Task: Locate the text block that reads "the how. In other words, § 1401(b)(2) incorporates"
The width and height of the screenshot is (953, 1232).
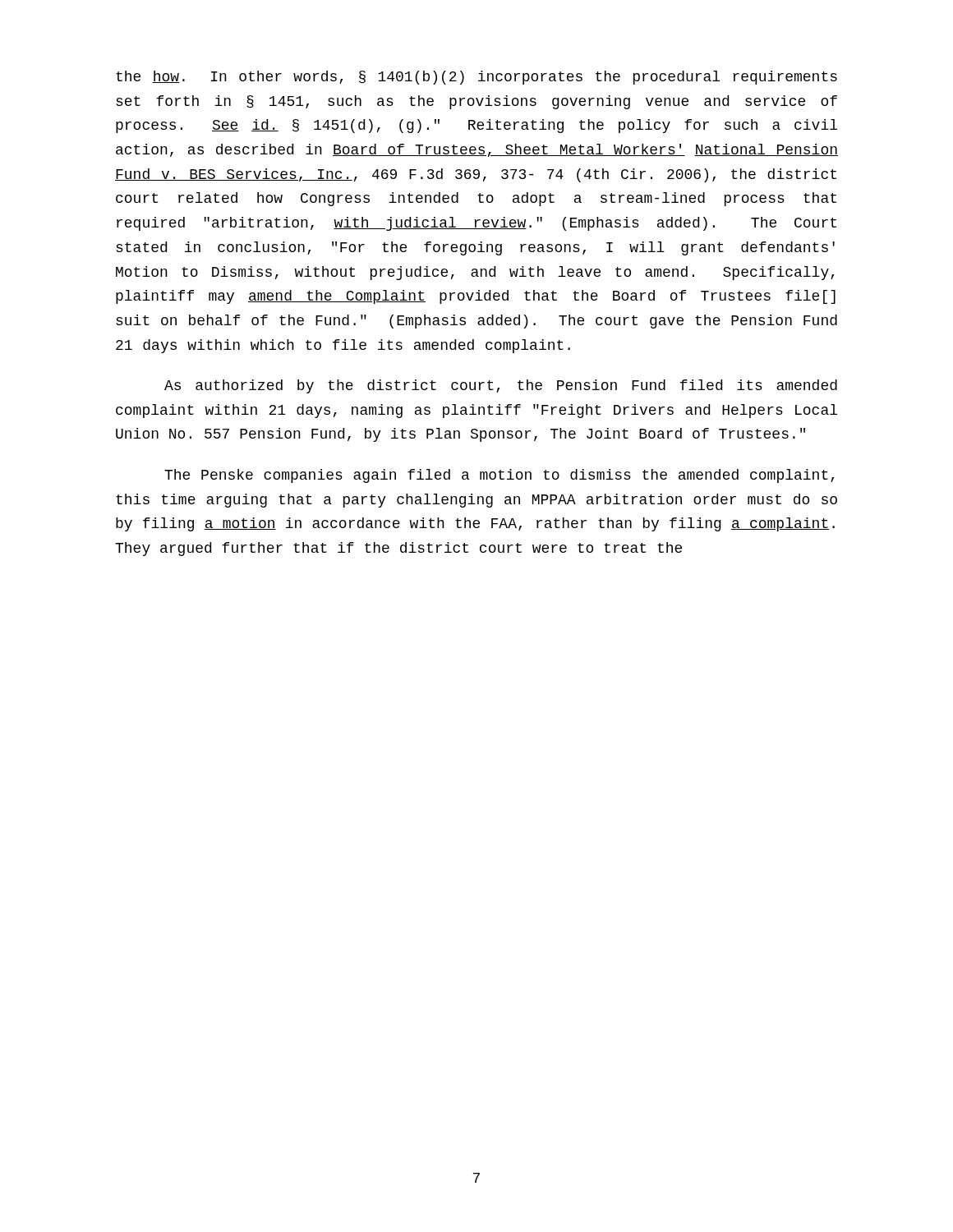Action: (476, 211)
